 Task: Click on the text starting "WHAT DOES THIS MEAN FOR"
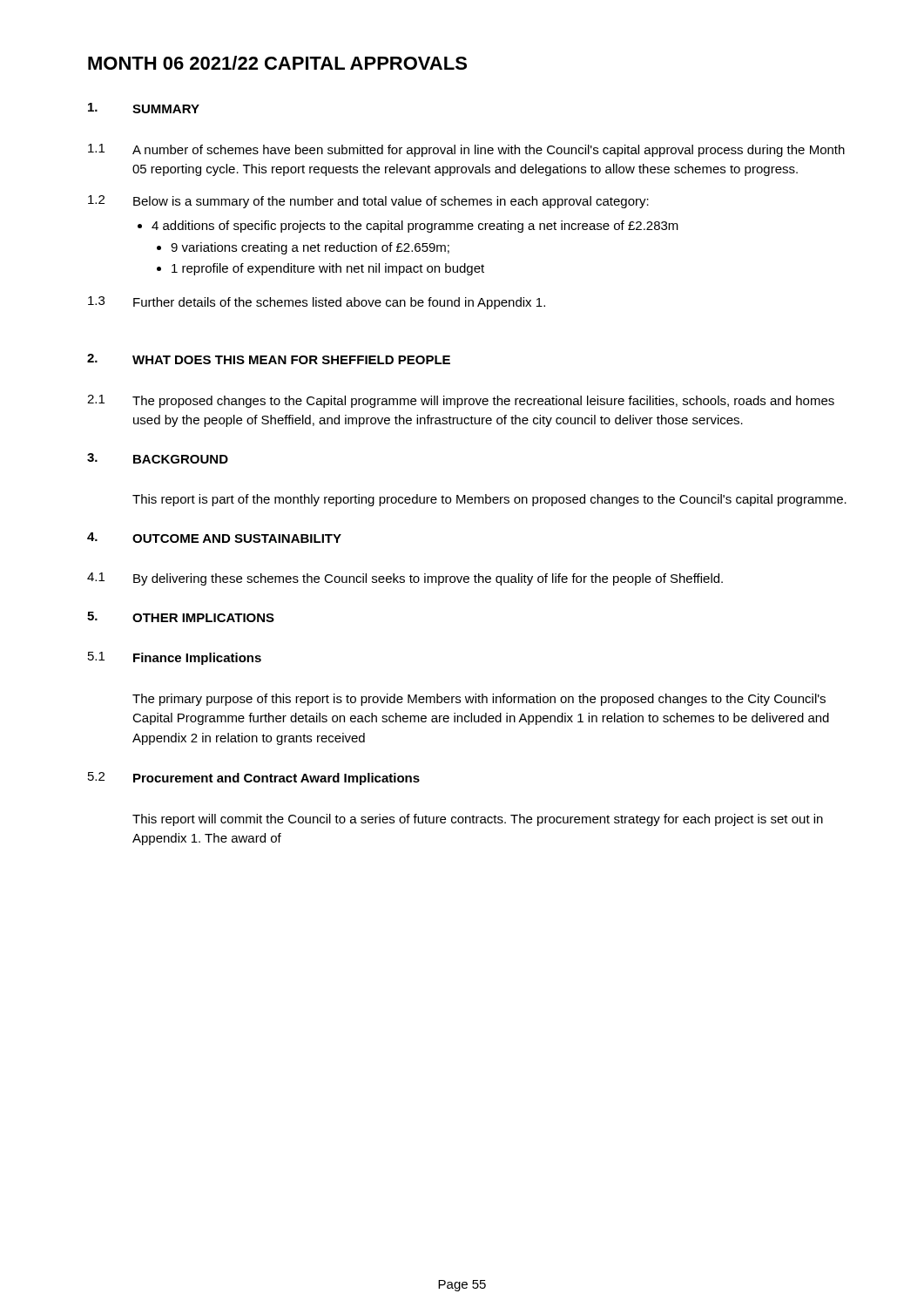pos(292,359)
